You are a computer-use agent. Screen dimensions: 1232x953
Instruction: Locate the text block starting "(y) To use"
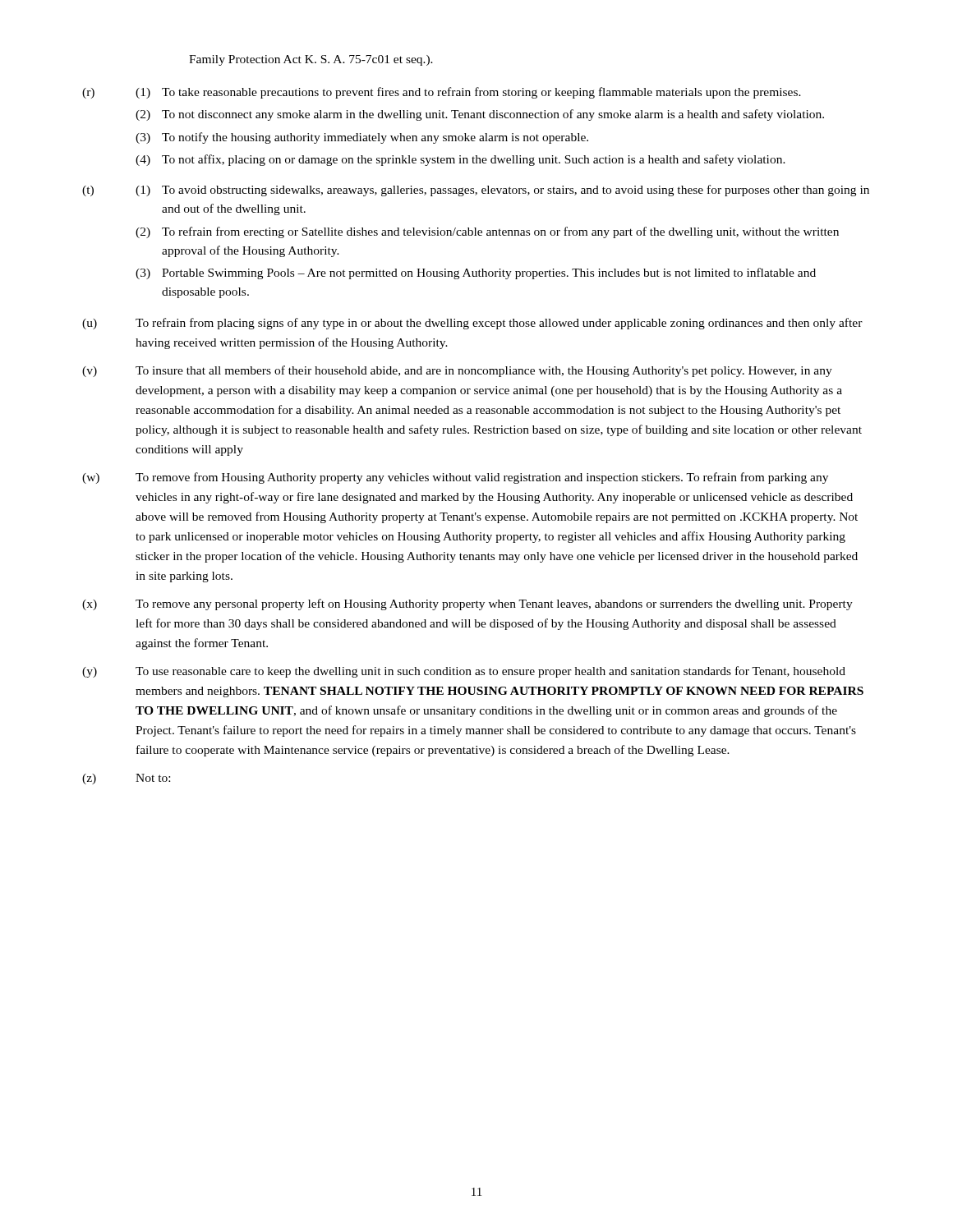click(476, 710)
